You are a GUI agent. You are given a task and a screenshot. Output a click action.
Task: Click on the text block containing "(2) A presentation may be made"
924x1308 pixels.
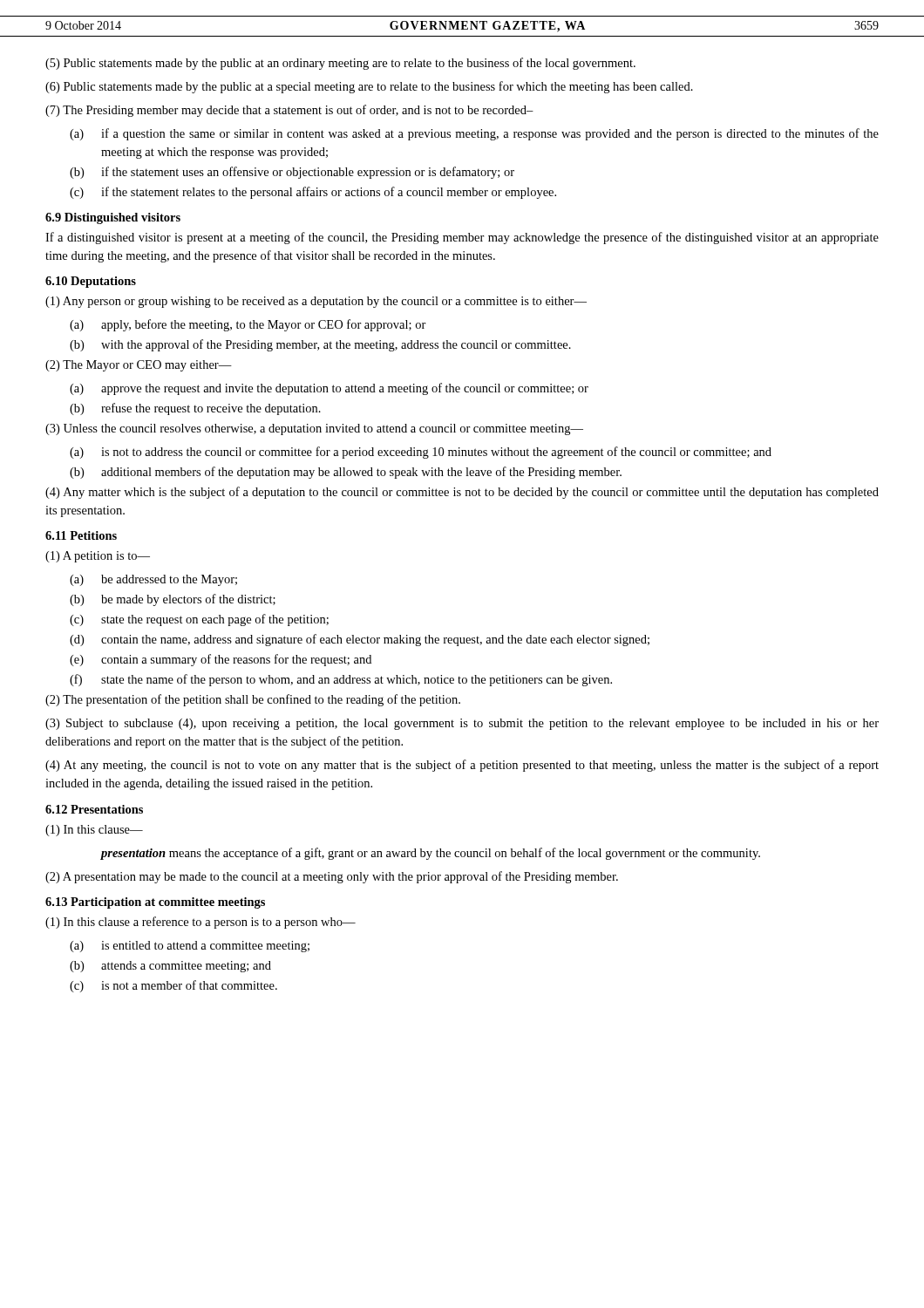pyautogui.click(x=462, y=876)
